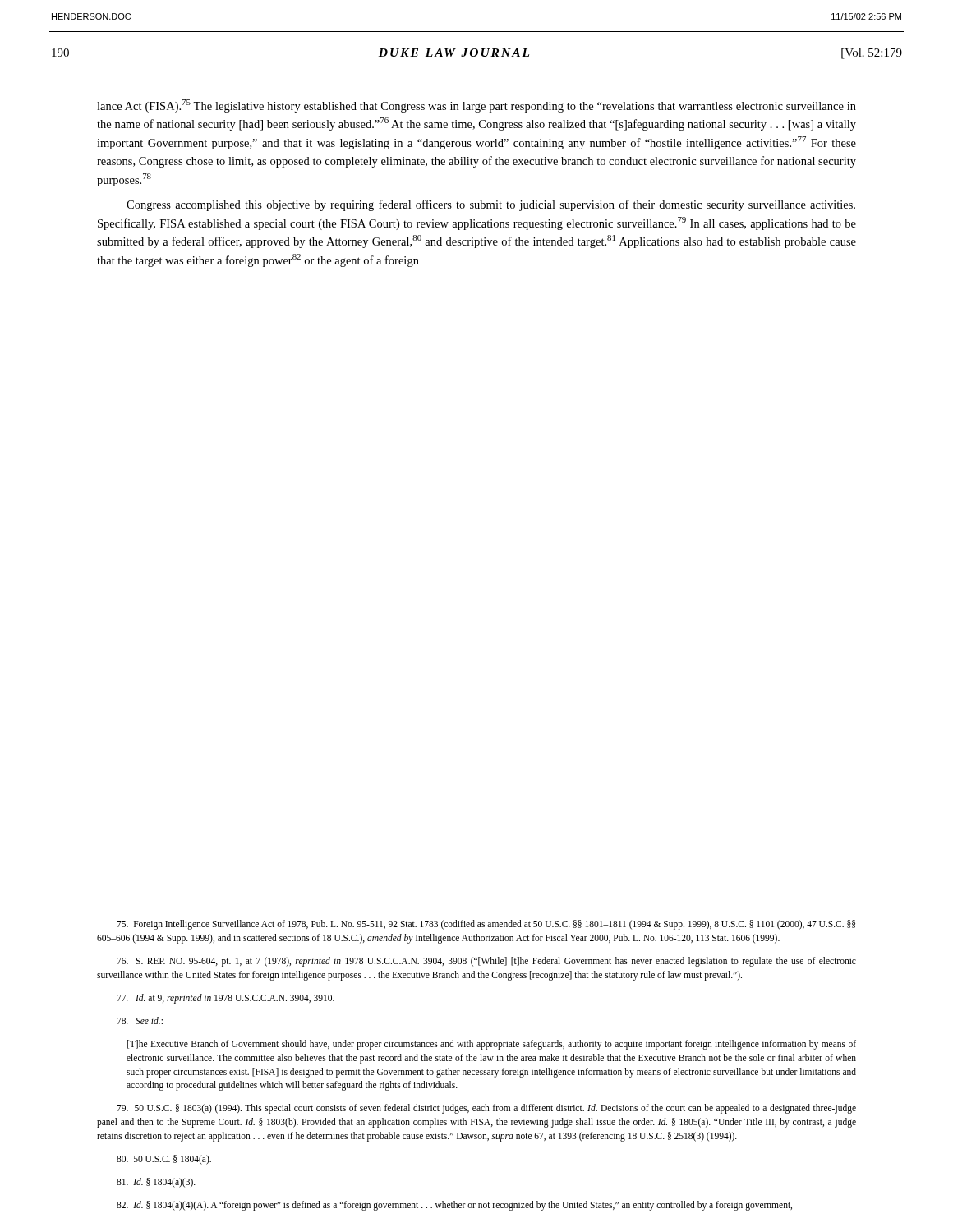The image size is (953, 1232).
Task: Locate the block of text that opens with "Foreign Intelligence Surveillance Act of"
Action: (x=476, y=931)
